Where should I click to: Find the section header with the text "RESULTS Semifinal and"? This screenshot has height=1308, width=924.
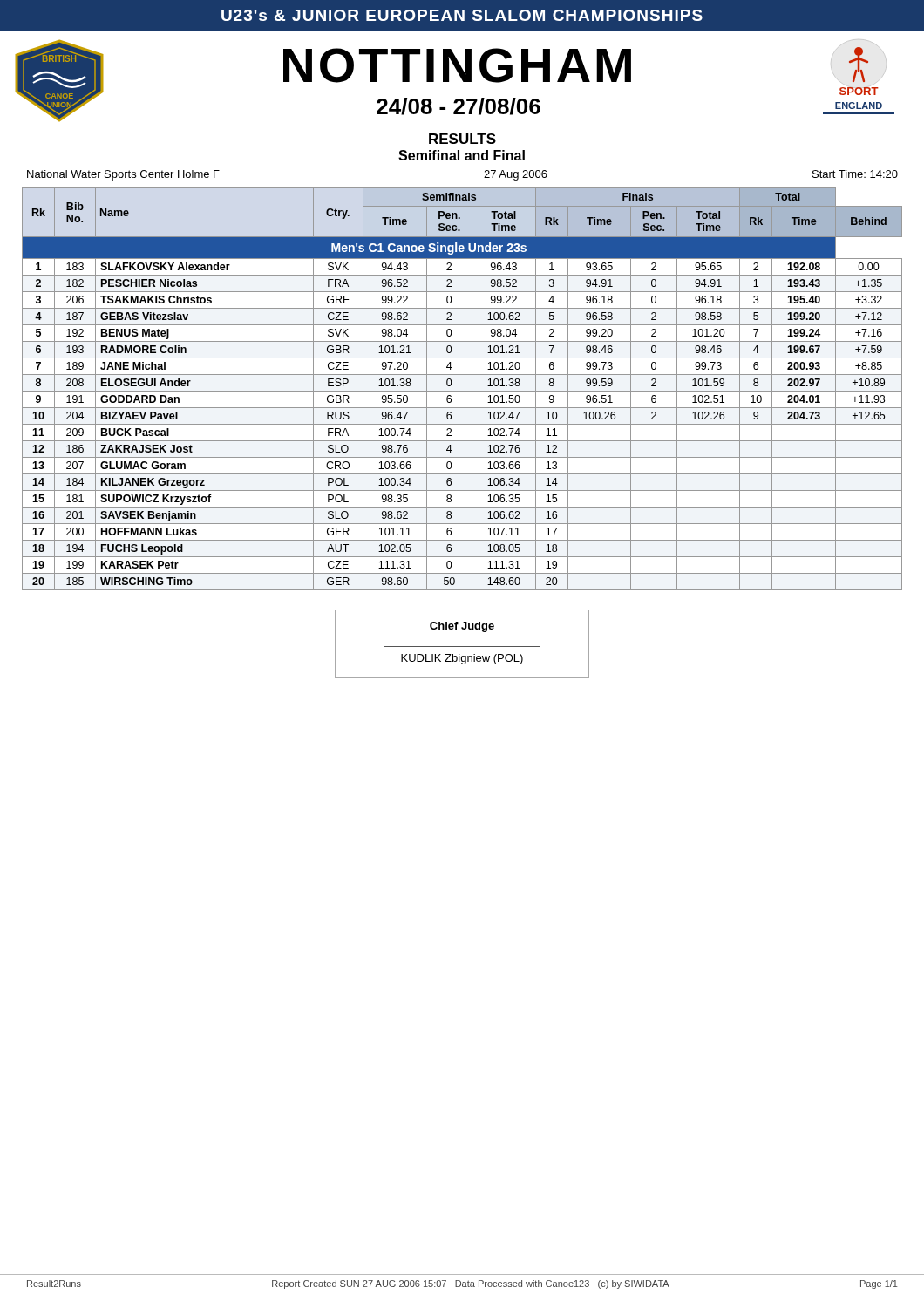click(462, 147)
